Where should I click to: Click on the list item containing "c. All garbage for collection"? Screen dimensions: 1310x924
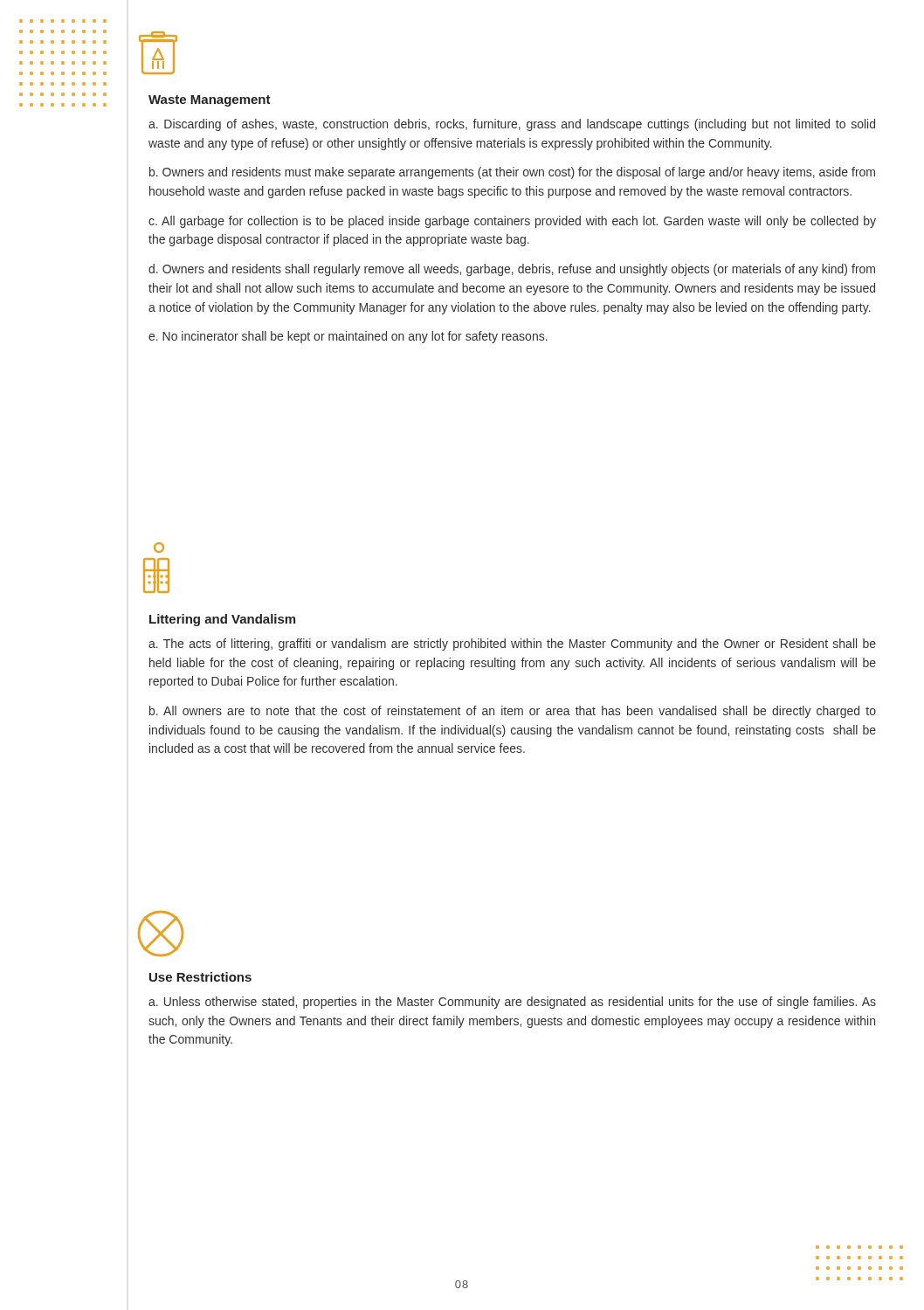click(512, 230)
